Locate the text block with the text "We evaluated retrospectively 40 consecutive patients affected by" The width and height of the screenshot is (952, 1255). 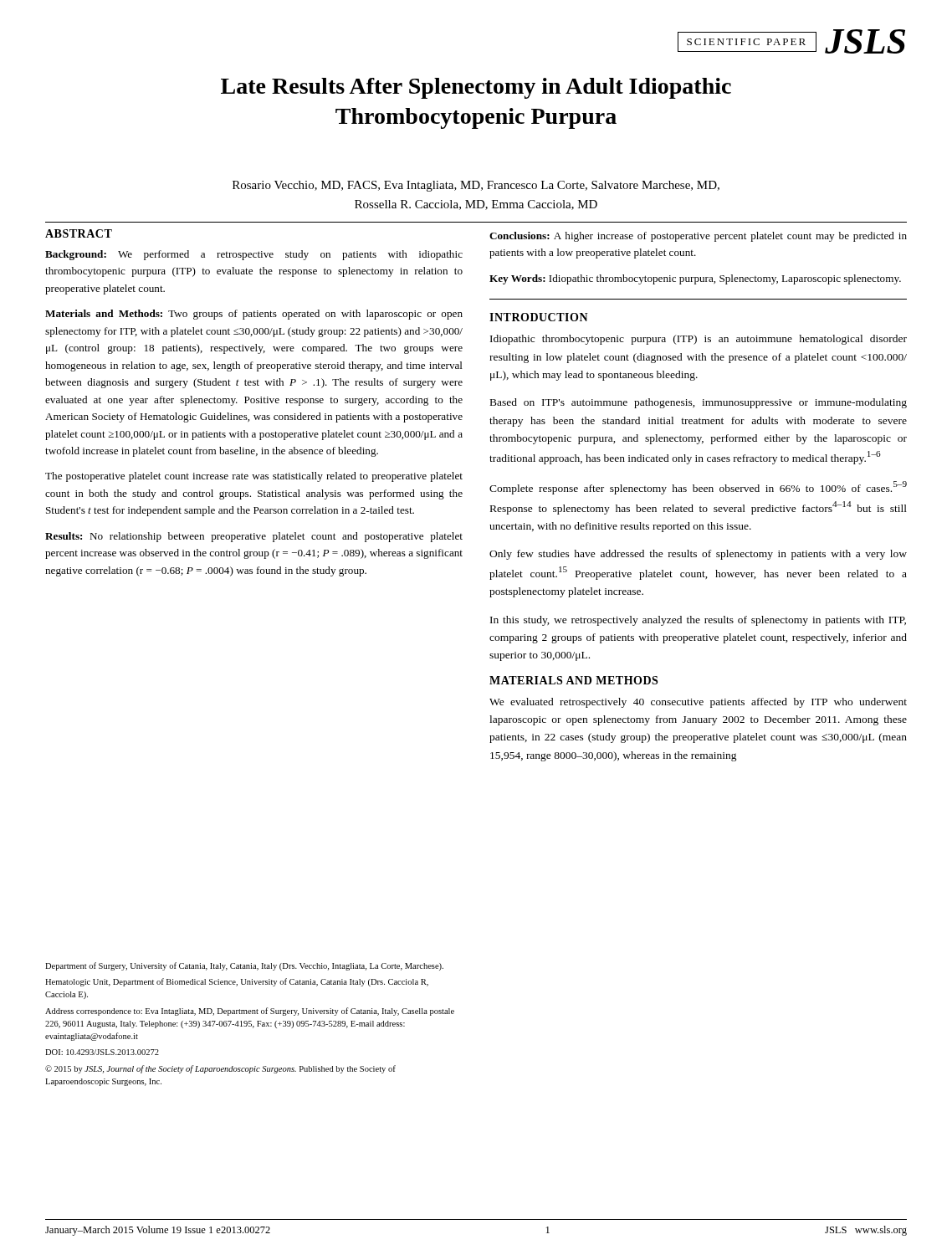698,728
